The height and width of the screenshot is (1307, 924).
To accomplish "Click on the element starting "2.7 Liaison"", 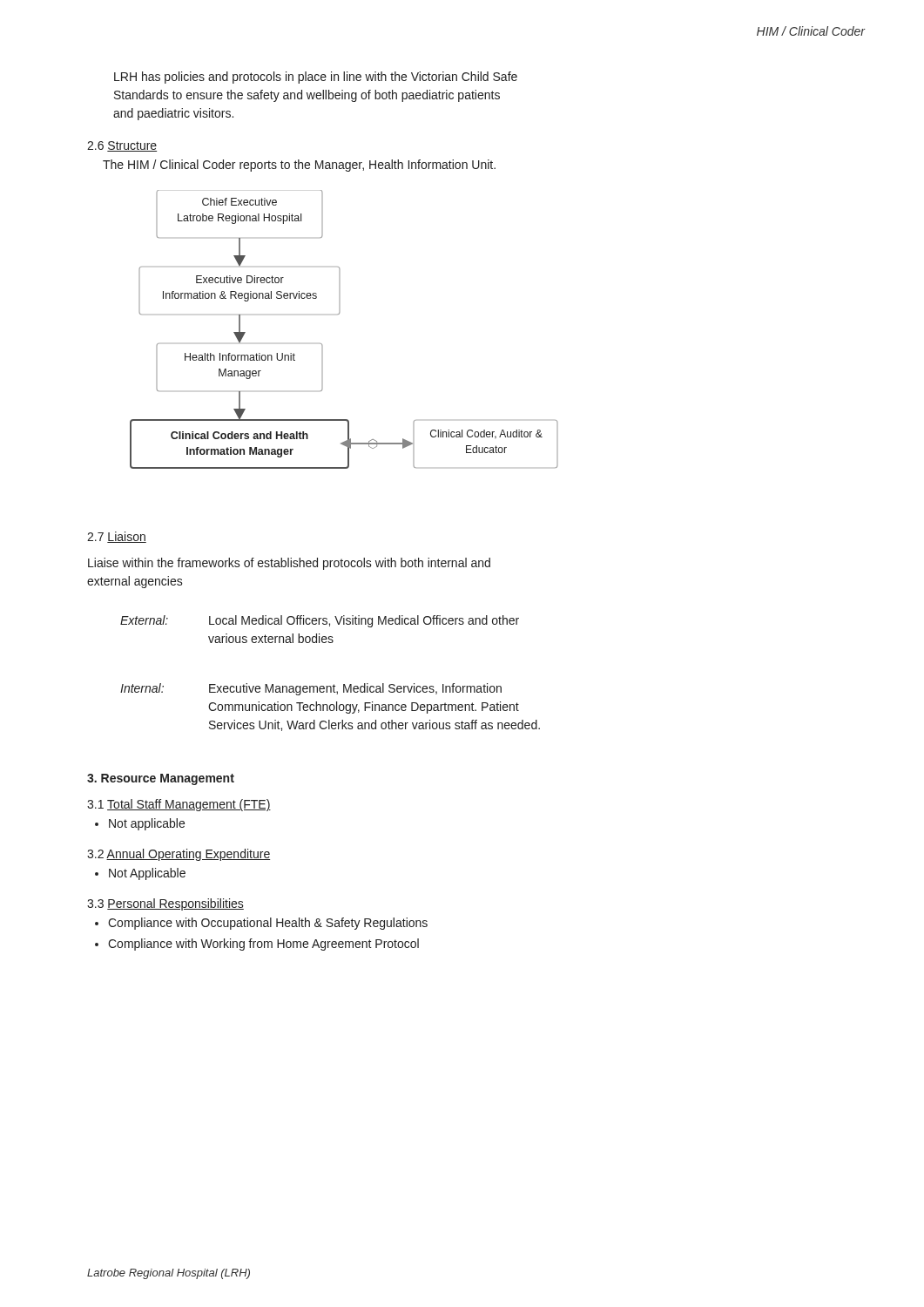I will [117, 537].
